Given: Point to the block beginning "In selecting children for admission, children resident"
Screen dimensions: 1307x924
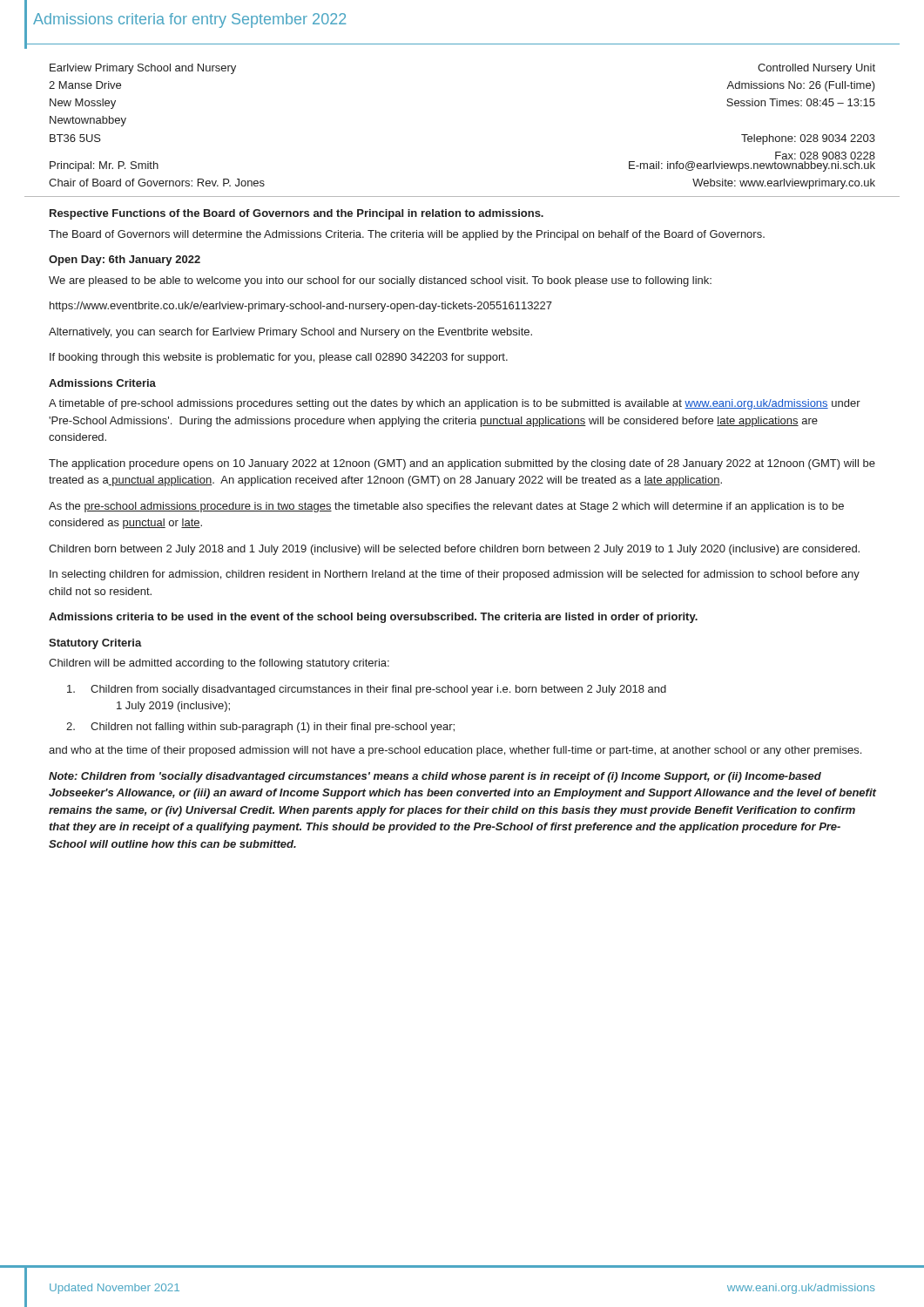Looking at the screenshot, I should [x=462, y=583].
